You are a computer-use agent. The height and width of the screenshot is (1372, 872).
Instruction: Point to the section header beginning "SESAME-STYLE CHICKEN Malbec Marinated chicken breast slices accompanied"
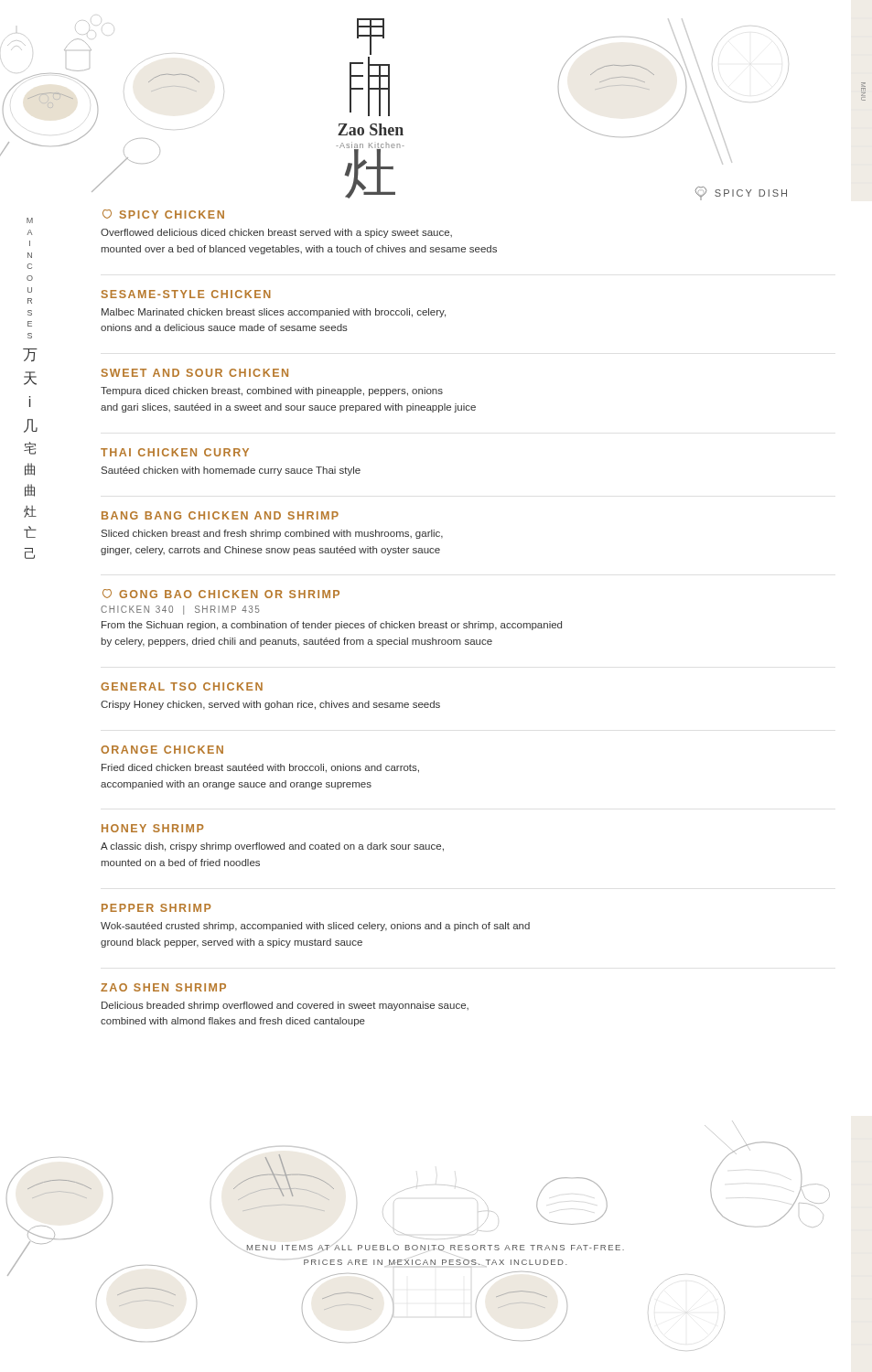(x=186, y=294)
